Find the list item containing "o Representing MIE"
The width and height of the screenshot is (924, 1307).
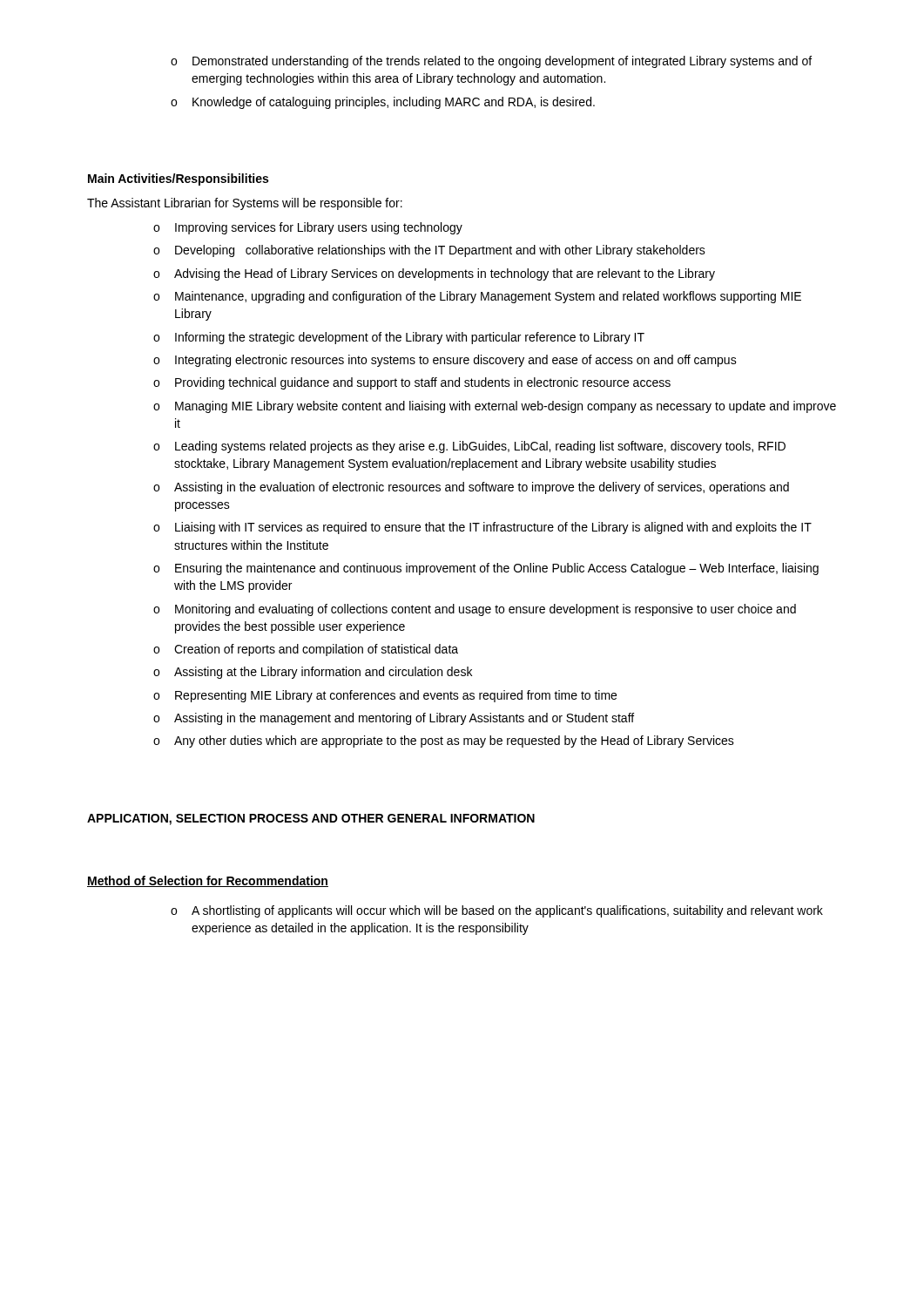[x=488, y=695]
